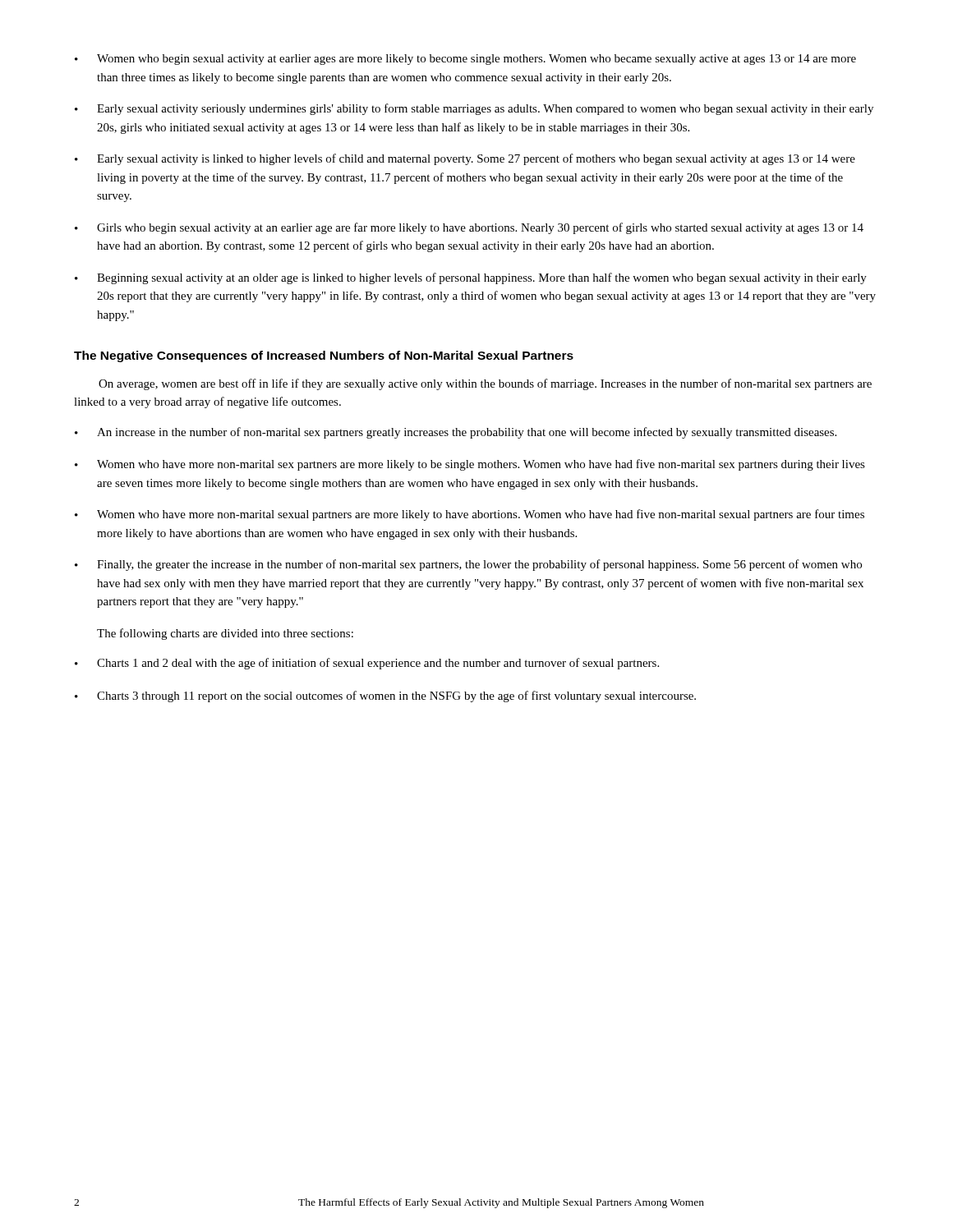Select the text block starting "• Charts 1 and 2 deal with the"

point(476,664)
